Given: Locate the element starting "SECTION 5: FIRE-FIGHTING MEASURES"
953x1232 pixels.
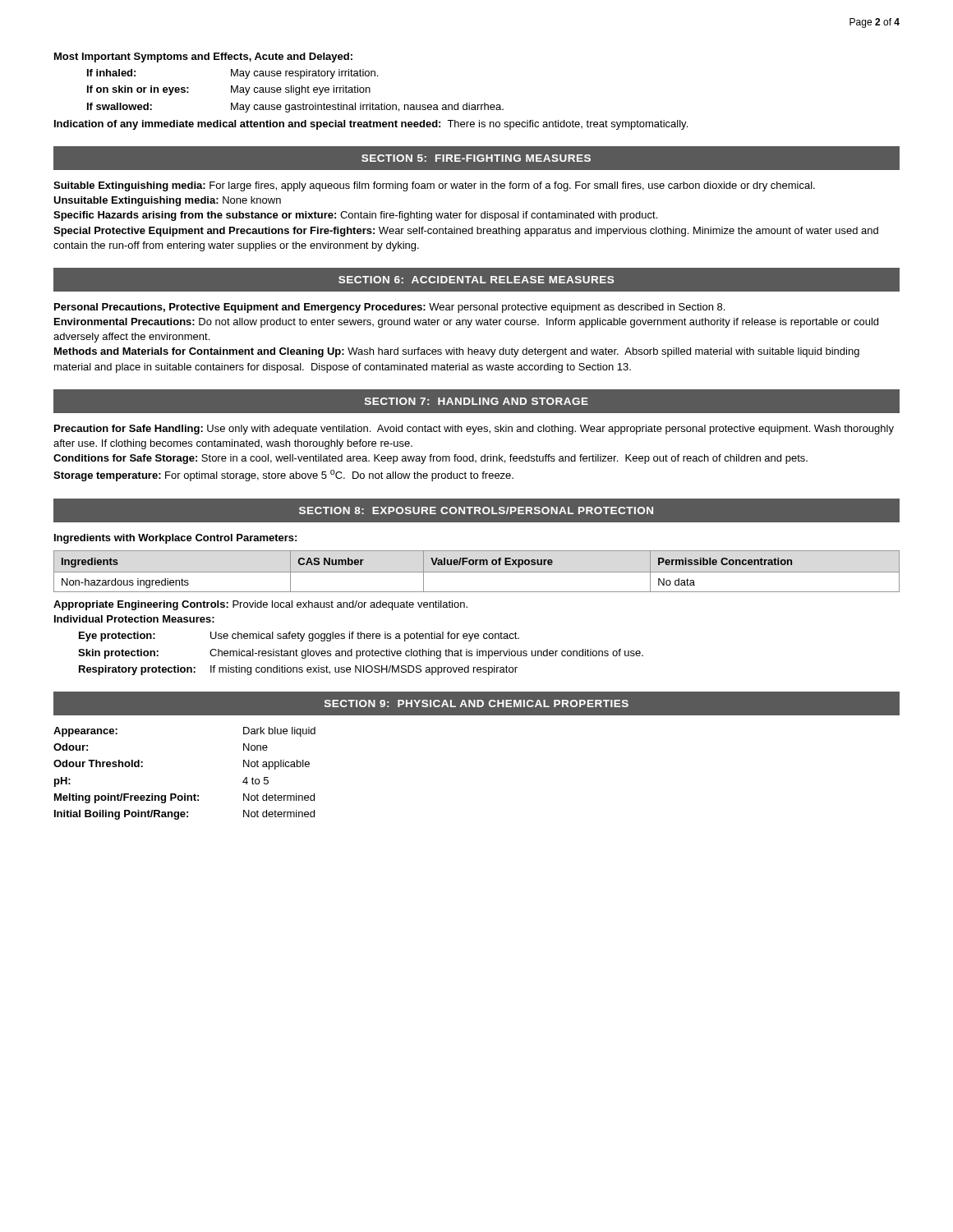Looking at the screenshot, I should coord(476,158).
